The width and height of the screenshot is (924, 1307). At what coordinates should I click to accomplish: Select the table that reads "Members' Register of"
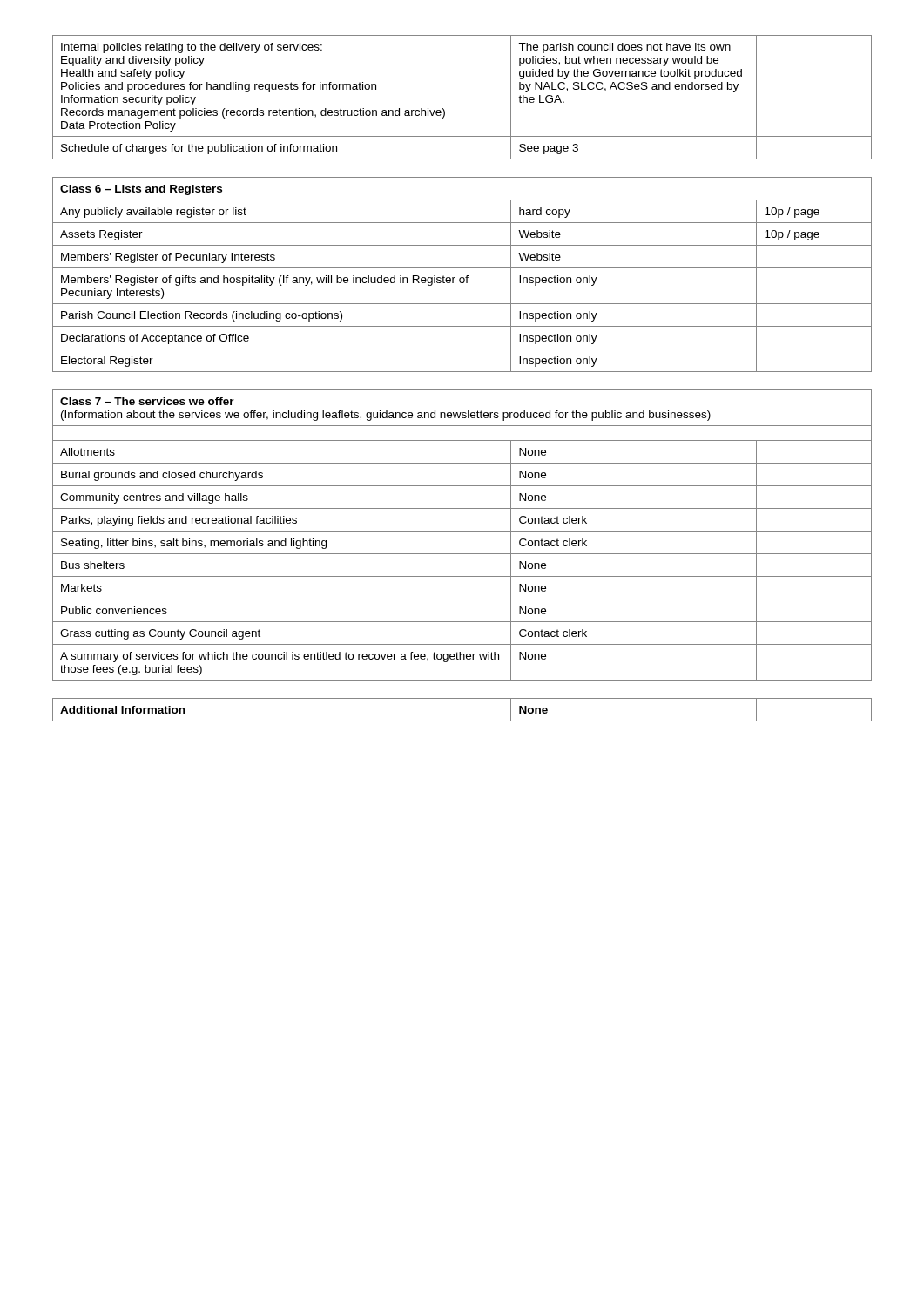462,378
